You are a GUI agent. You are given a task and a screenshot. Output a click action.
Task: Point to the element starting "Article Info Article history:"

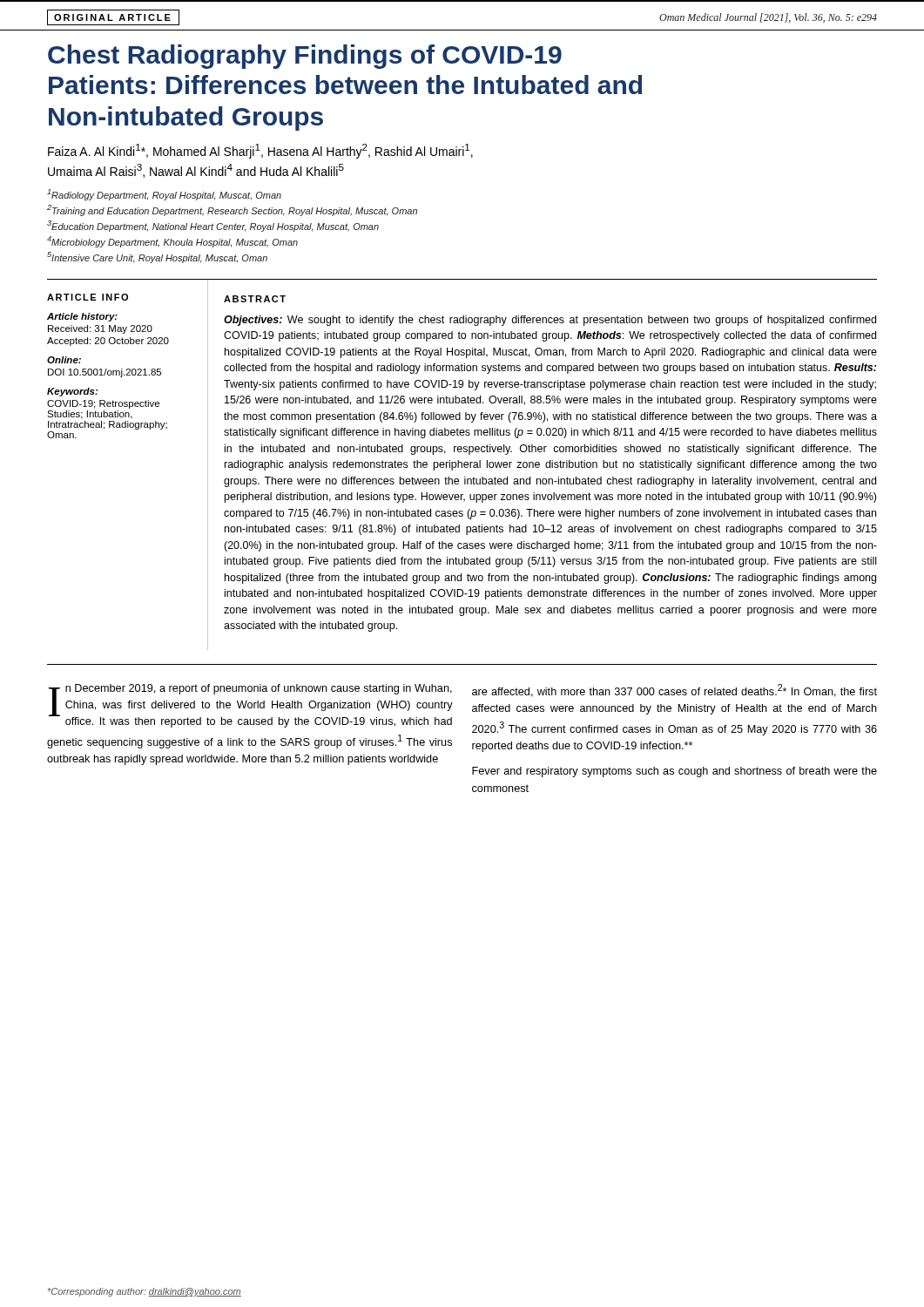pos(121,366)
